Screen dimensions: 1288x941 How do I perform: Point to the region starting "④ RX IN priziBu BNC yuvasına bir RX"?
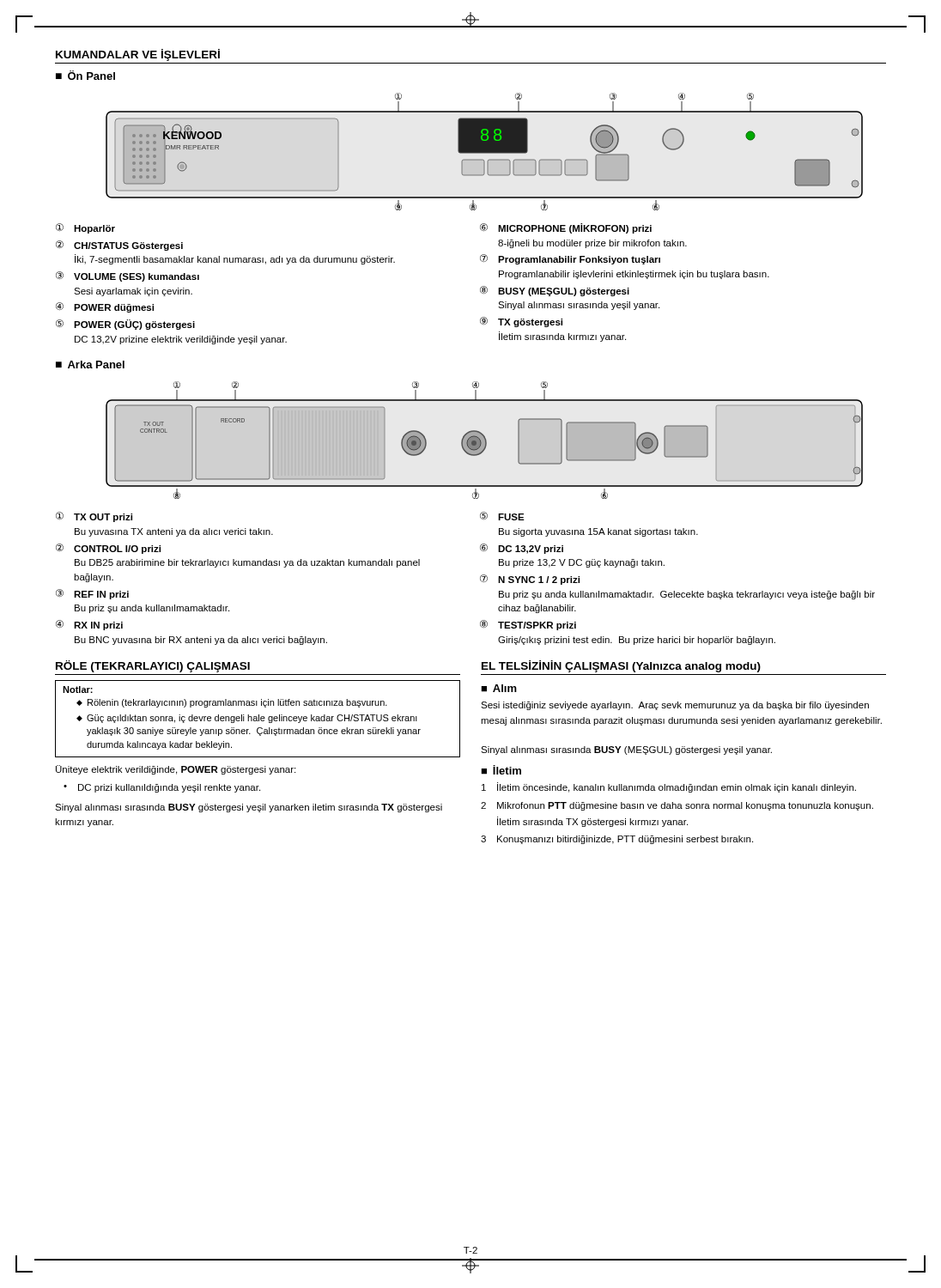(x=191, y=633)
